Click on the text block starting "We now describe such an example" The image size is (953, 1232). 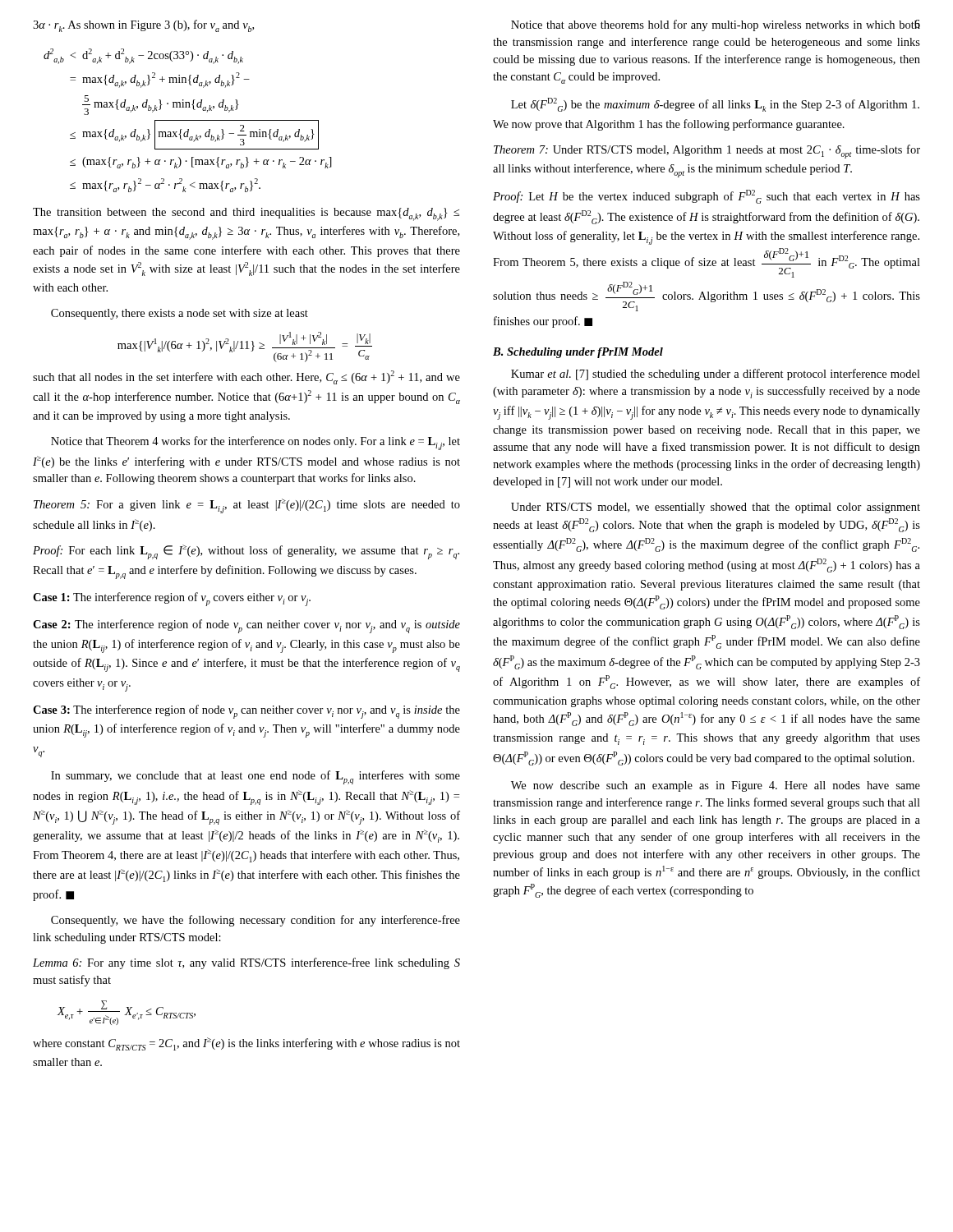pyautogui.click(x=707, y=839)
